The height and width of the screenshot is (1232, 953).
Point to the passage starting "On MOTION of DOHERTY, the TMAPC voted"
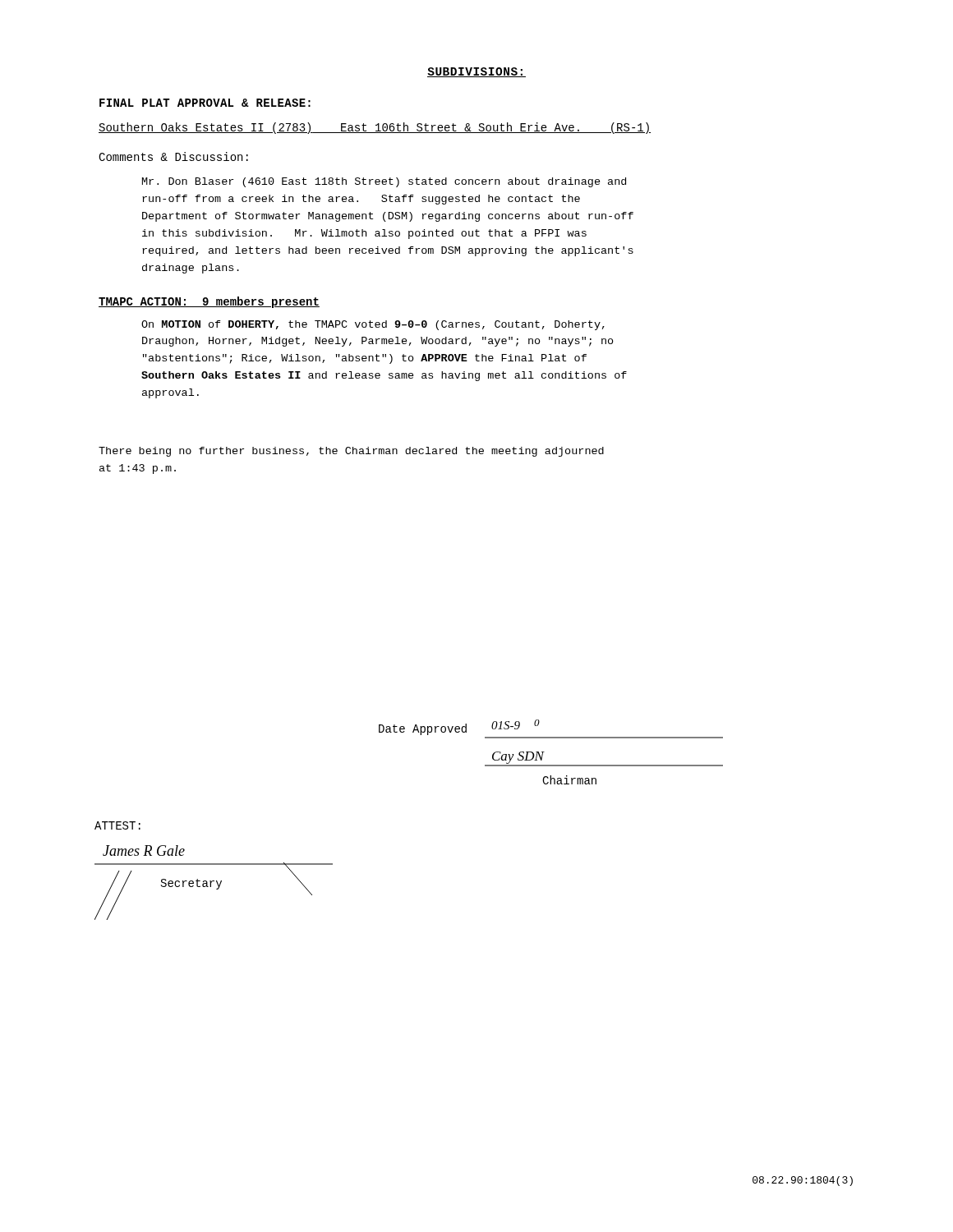tap(384, 359)
